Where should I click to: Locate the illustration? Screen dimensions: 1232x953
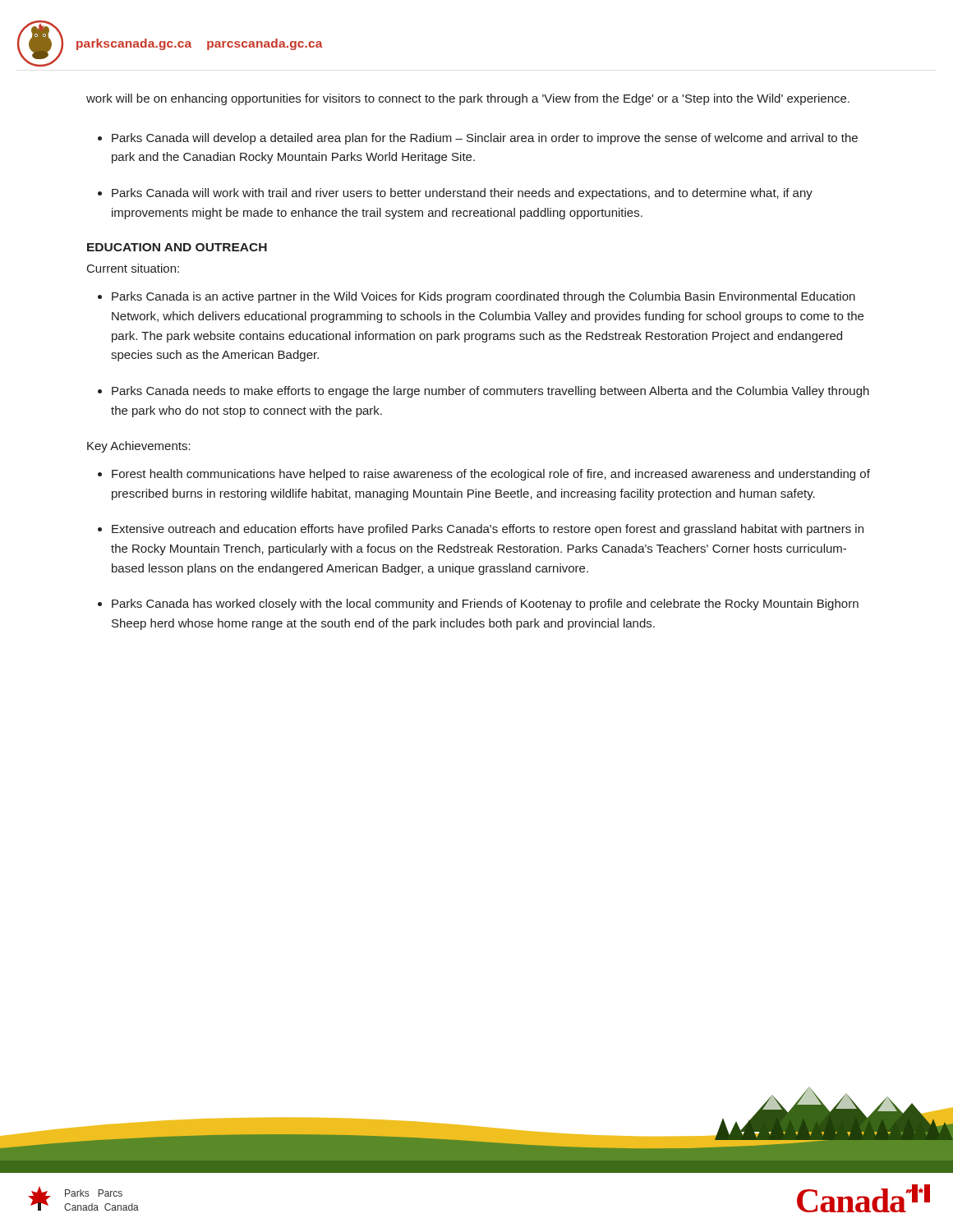476,1126
